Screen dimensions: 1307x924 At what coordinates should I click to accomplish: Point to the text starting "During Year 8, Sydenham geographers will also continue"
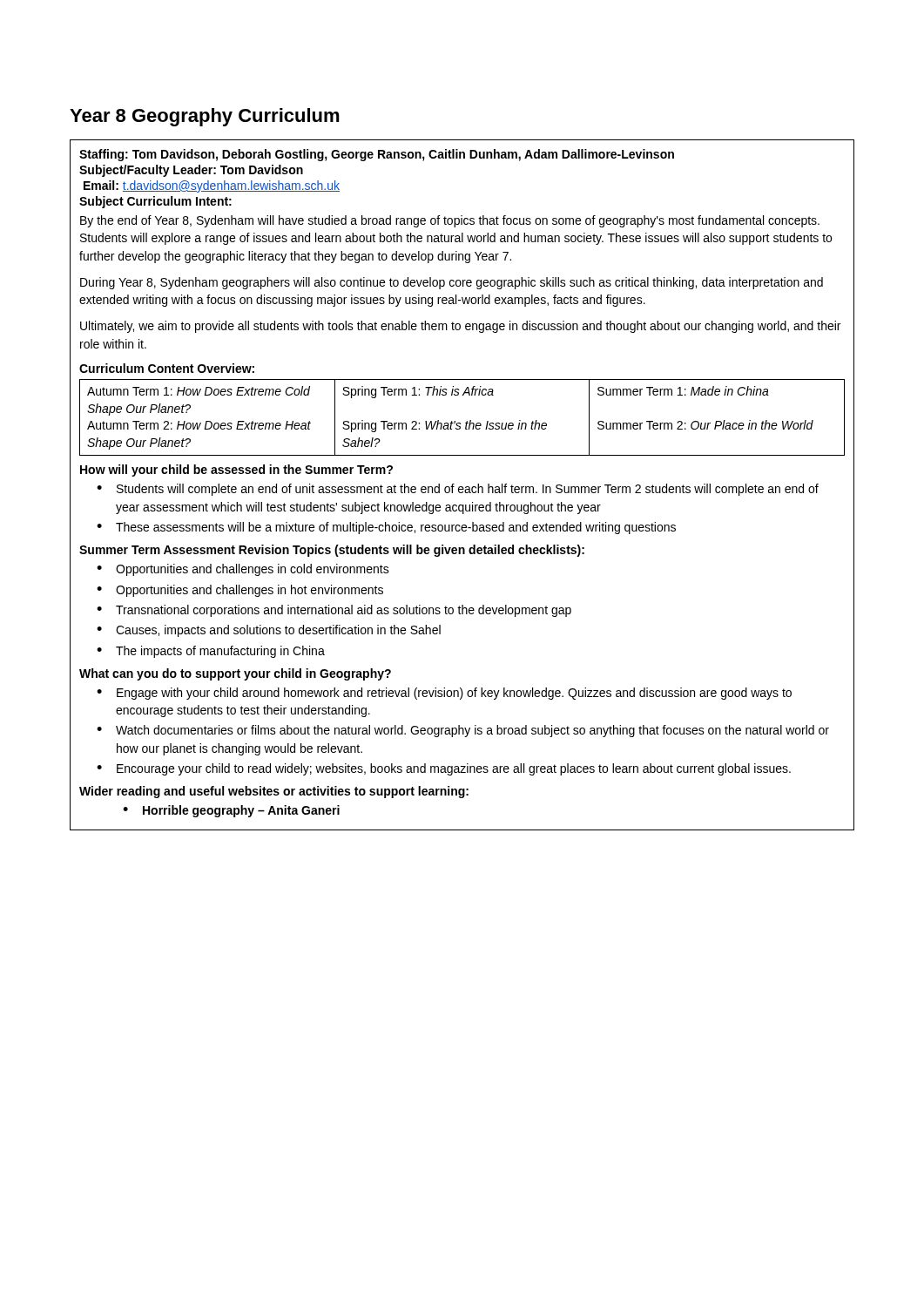tap(451, 291)
